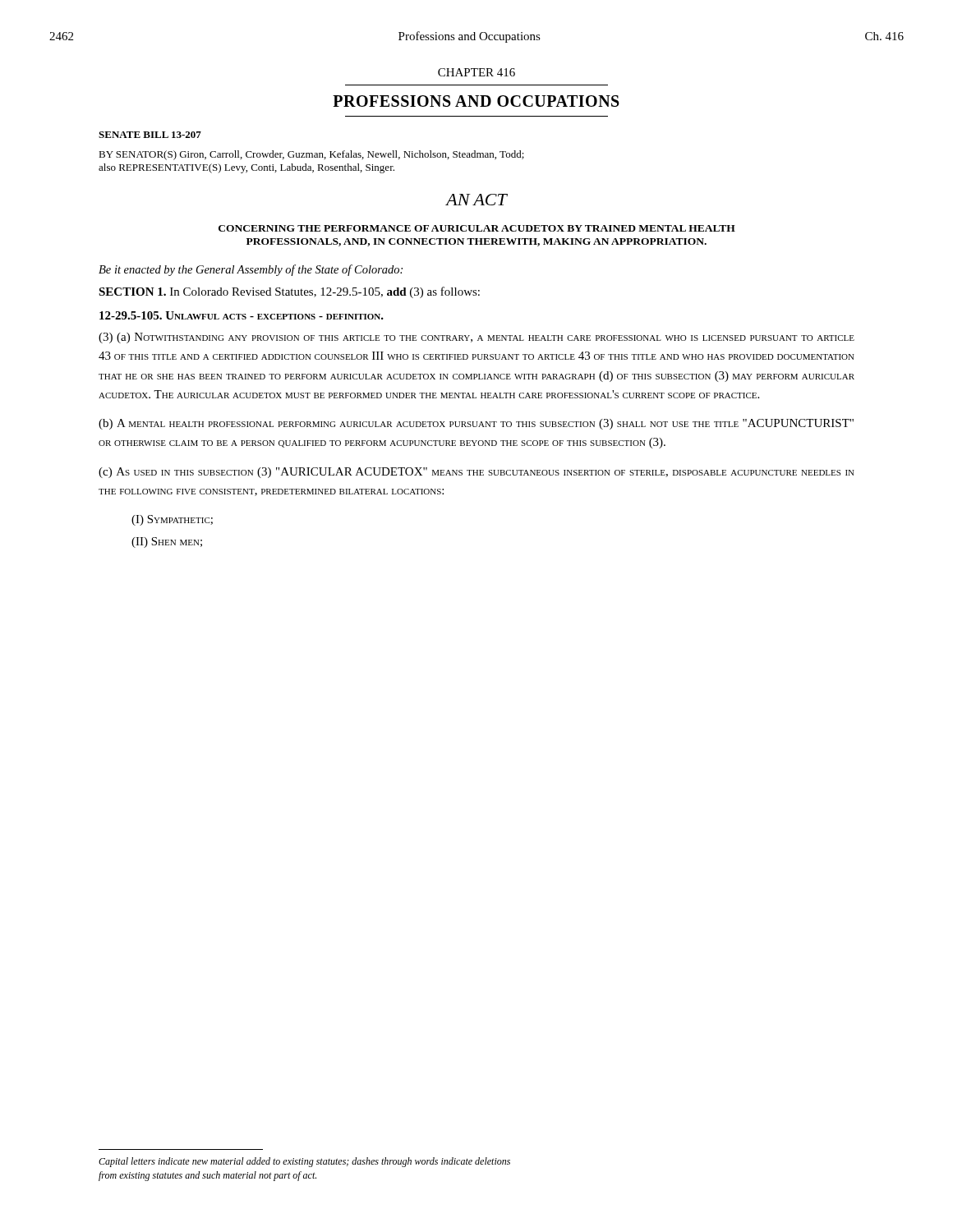Image resolution: width=953 pixels, height=1232 pixels.
Task: Point to "AN ACT"
Action: (x=476, y=199)
